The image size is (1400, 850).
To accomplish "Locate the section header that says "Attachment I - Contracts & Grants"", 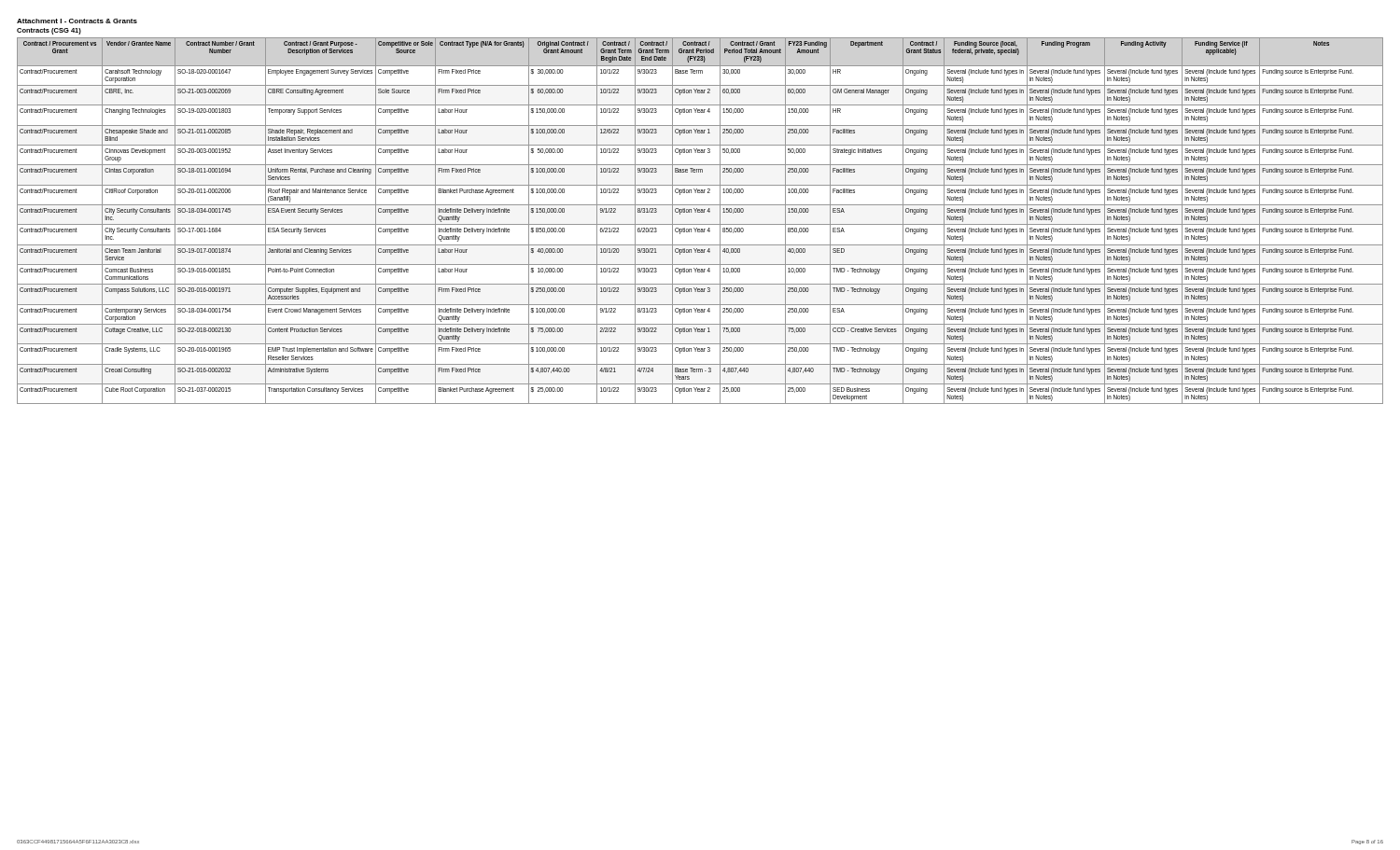I will point(77,21).
